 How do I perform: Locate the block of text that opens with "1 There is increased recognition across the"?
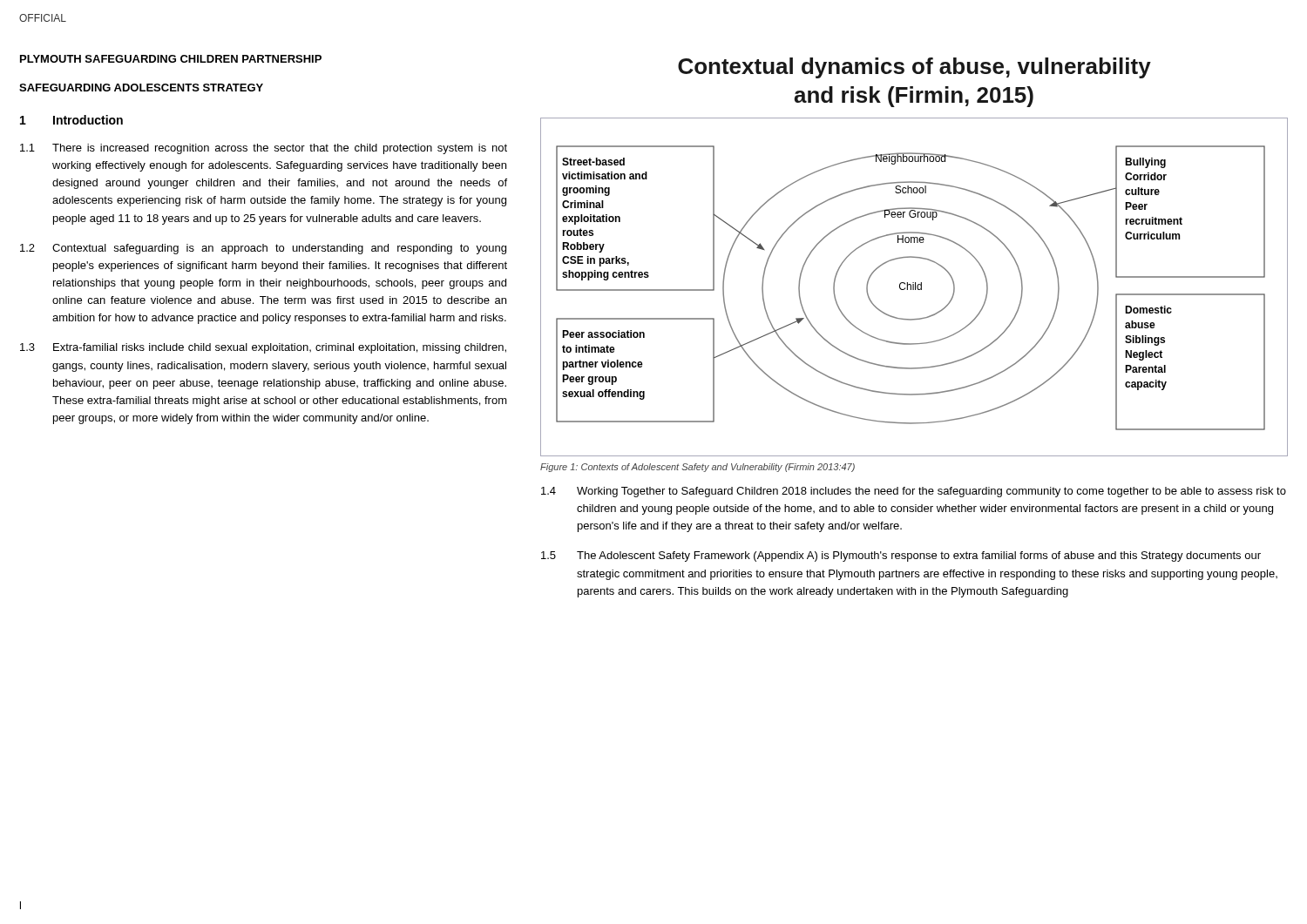pos(263,183)
